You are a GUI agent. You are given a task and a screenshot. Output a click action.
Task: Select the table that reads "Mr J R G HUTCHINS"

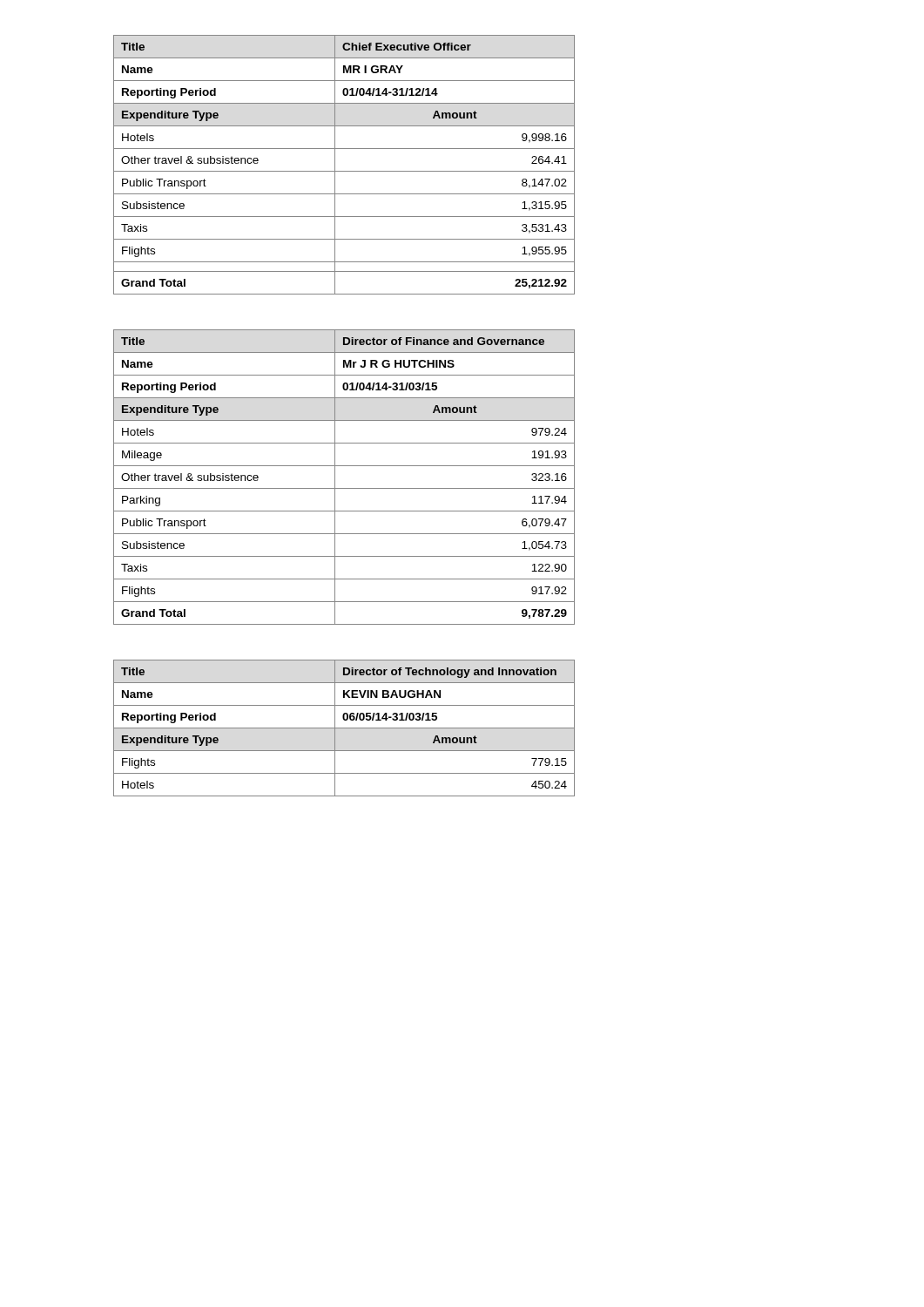[x=344, y=477]
